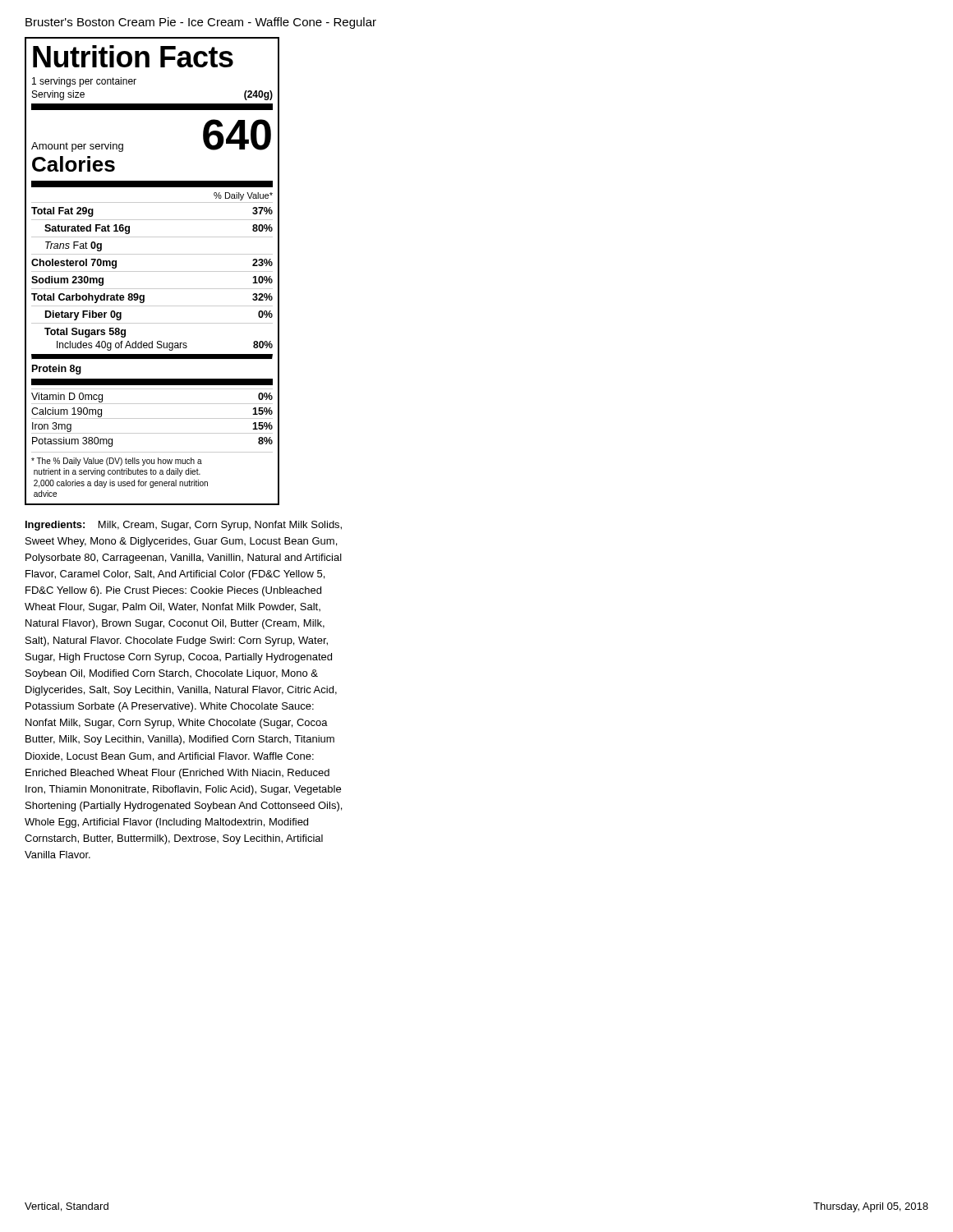Image resolution: width=953 pixels, height=1232 pixels.
Task: Where is the passage that starts "Ingredients: Milk, Cream, Sugar, Corn"?
Action: click(x=184, y=689)
